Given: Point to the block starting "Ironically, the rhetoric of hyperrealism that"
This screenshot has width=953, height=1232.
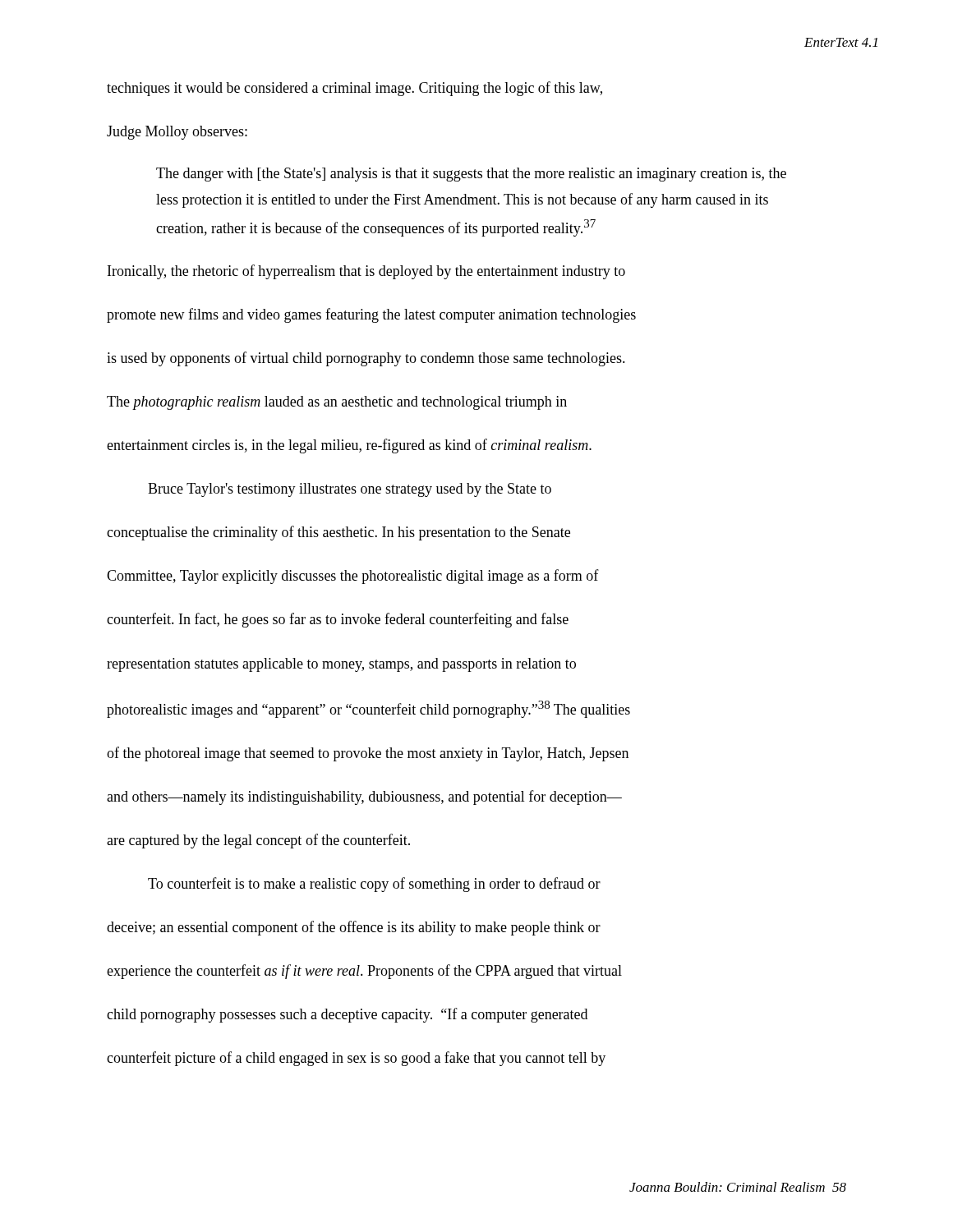Looking at the screenshot, I should click(x=366, y=271).
